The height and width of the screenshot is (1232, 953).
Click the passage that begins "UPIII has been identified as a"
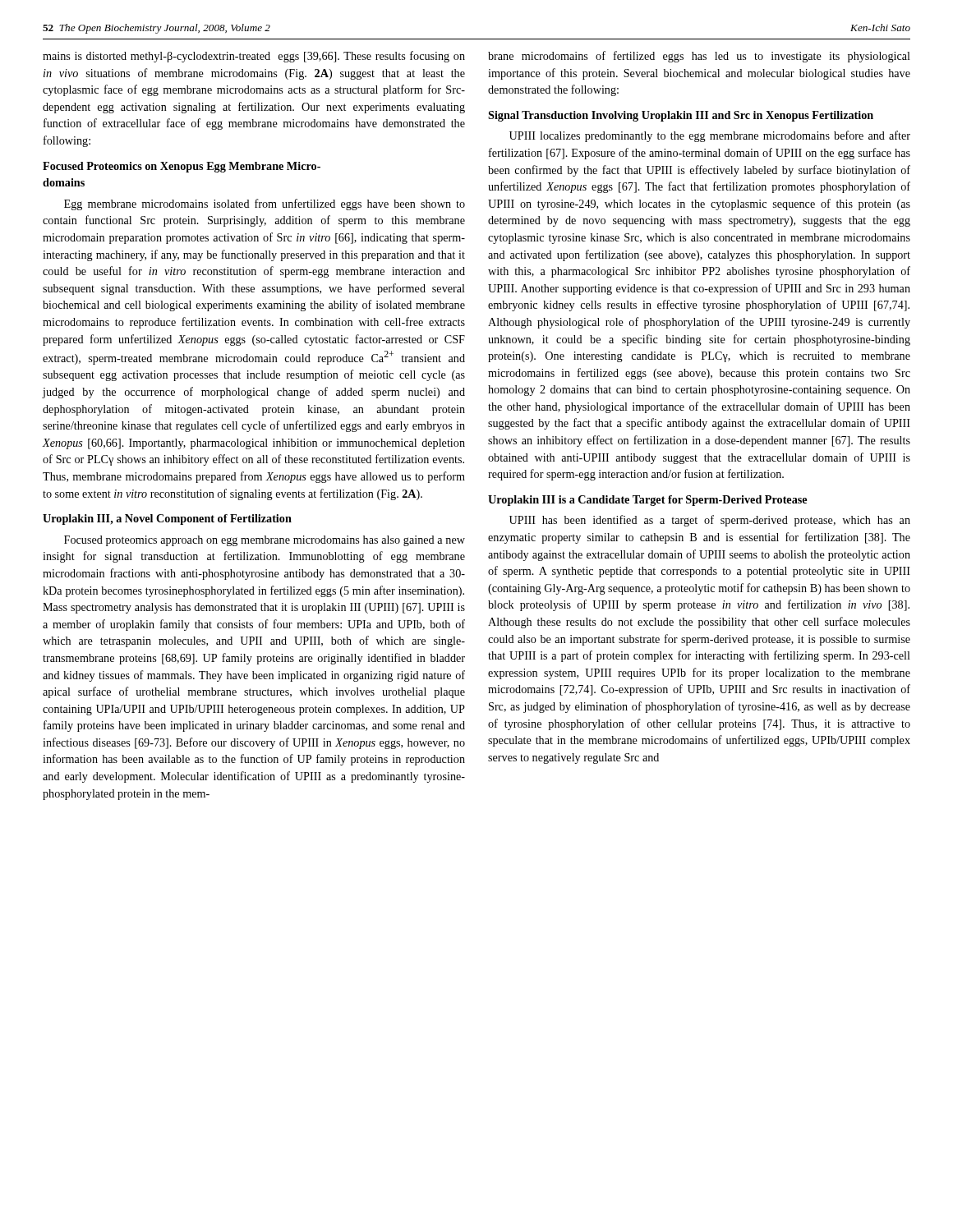699,639
